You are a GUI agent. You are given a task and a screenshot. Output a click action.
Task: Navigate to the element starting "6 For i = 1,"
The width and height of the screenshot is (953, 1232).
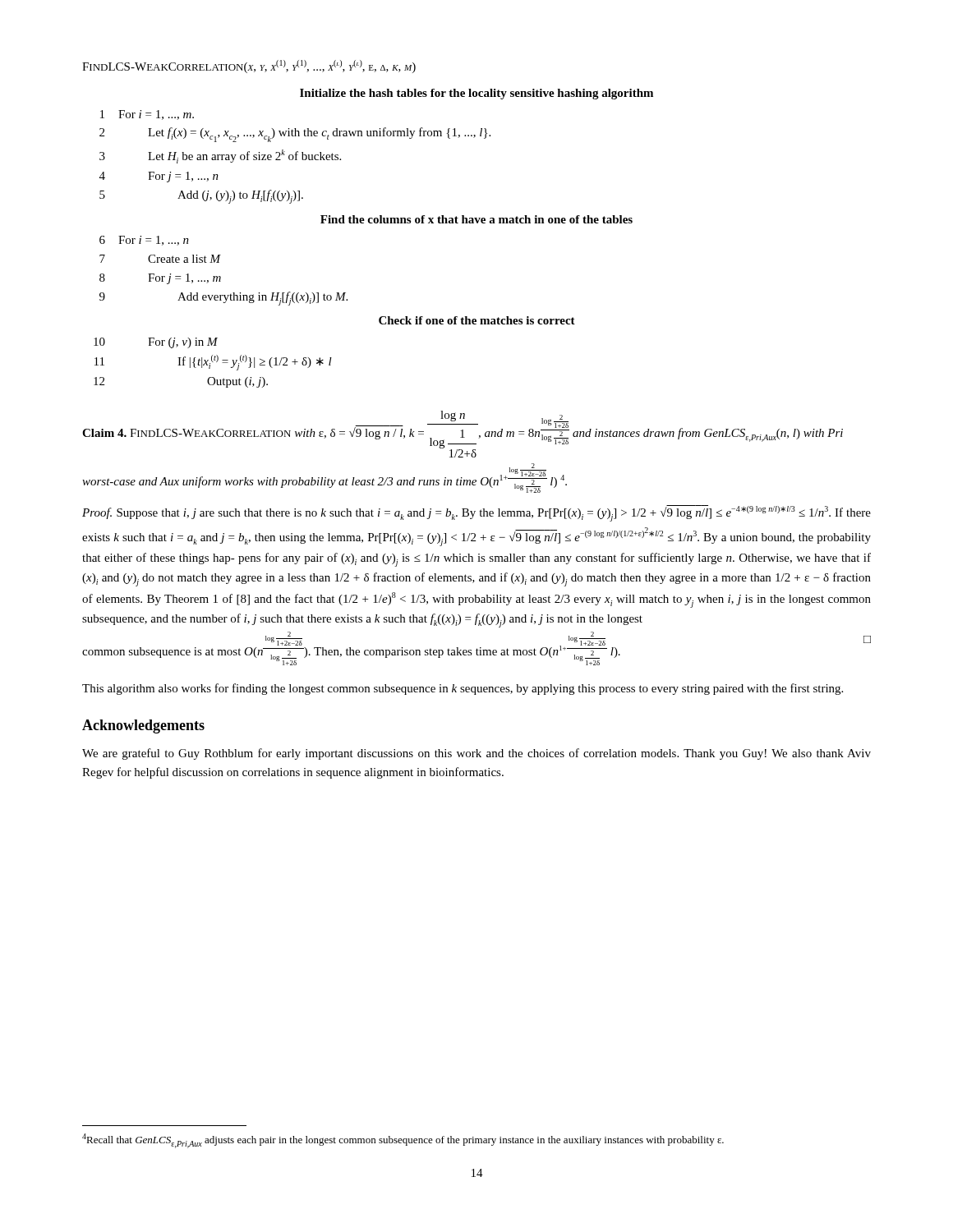tap(136, 241)
